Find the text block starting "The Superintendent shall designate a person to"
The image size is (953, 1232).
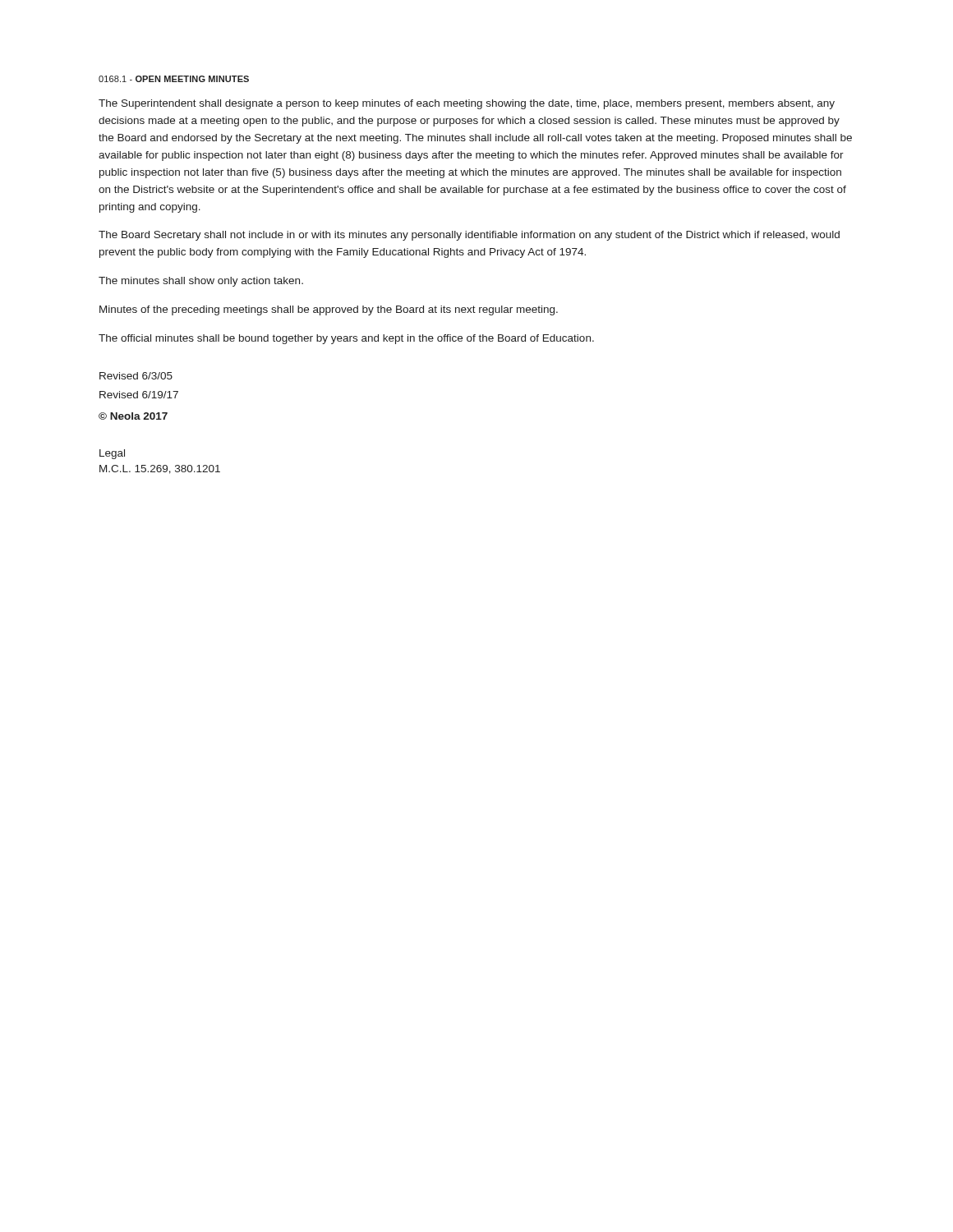(475, 155)
